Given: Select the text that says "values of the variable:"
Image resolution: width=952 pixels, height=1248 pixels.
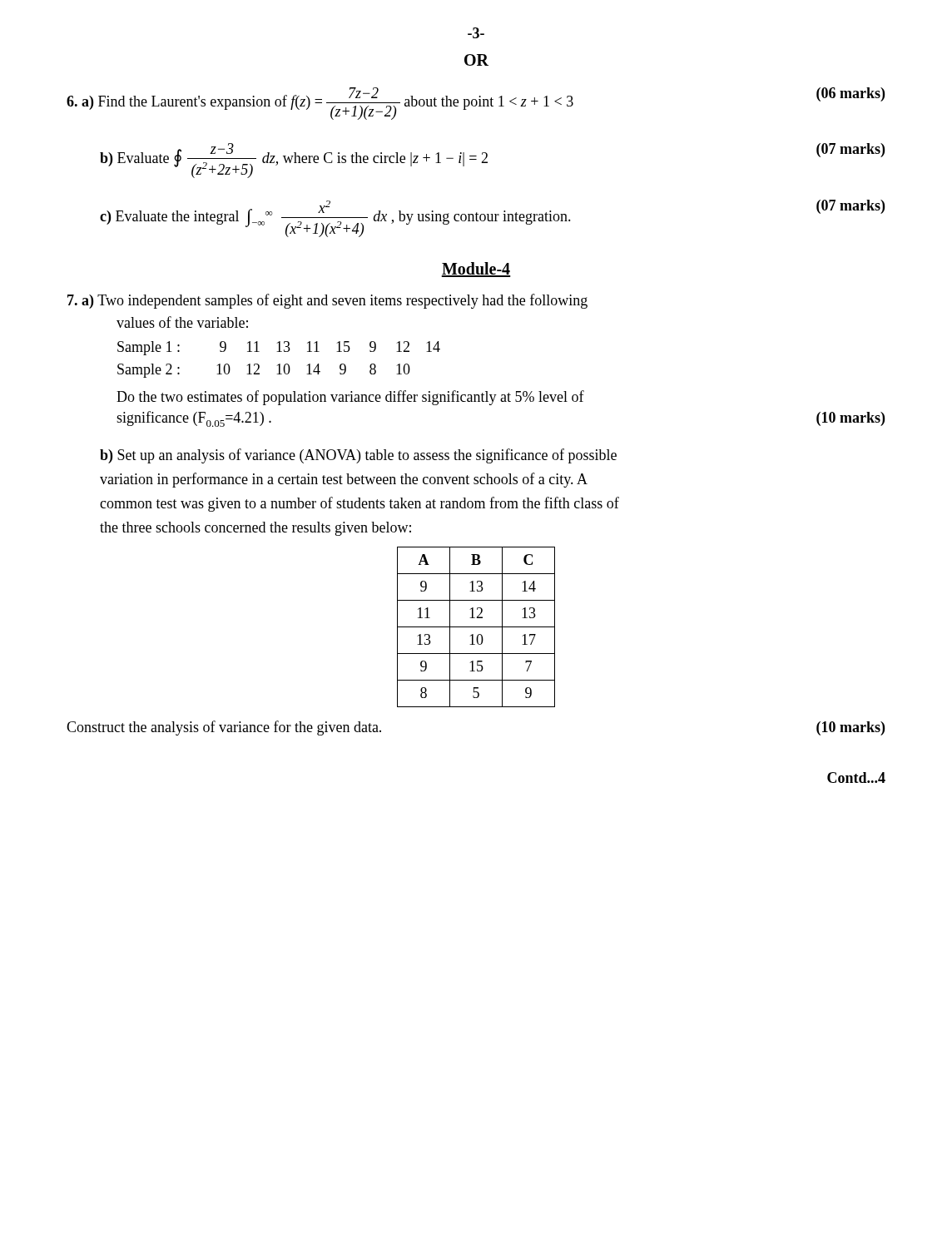Looking at the screenshot, I should pyautogui.click(x=183, y=323).
